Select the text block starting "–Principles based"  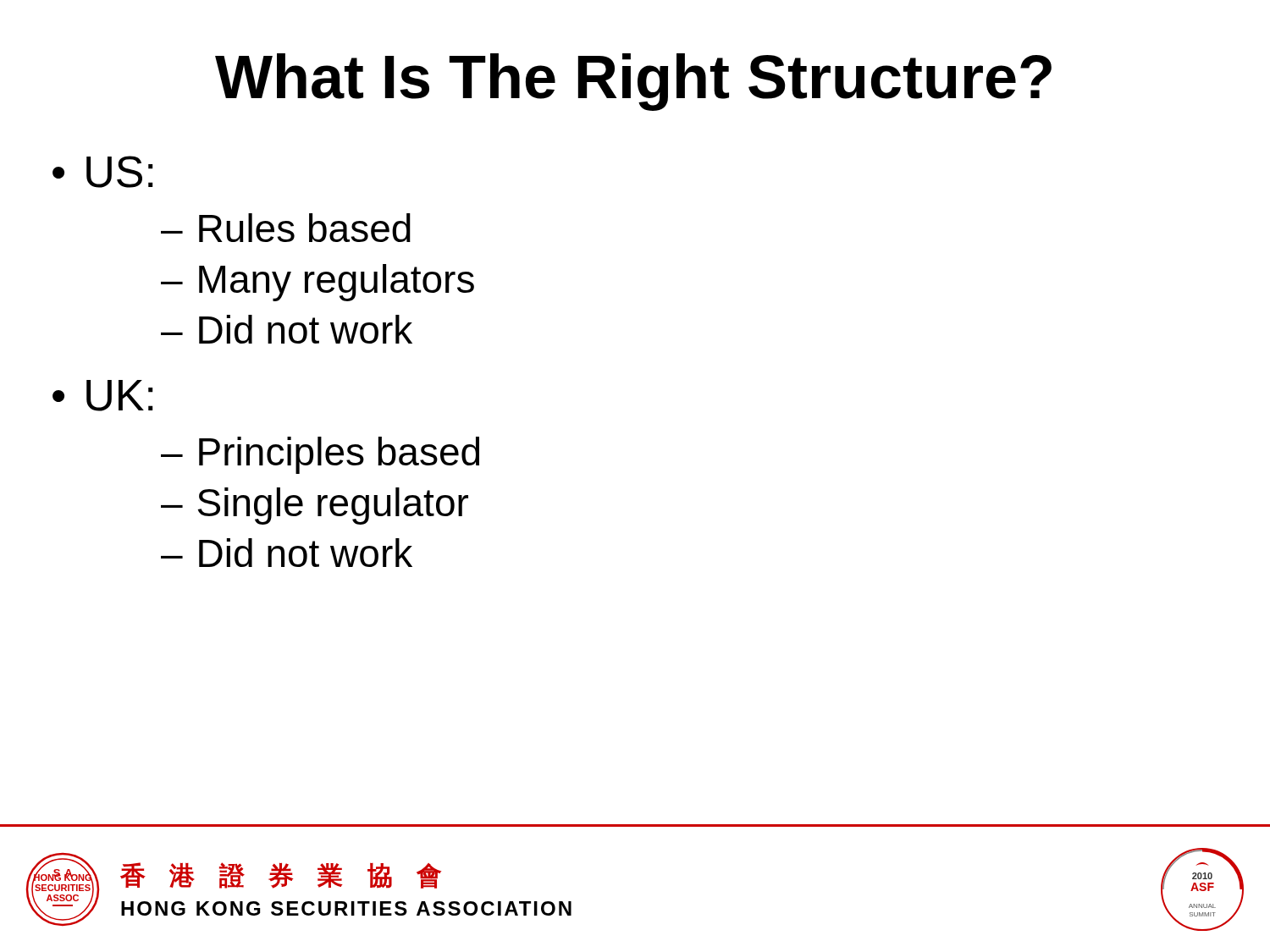click(x=321, y=452)
